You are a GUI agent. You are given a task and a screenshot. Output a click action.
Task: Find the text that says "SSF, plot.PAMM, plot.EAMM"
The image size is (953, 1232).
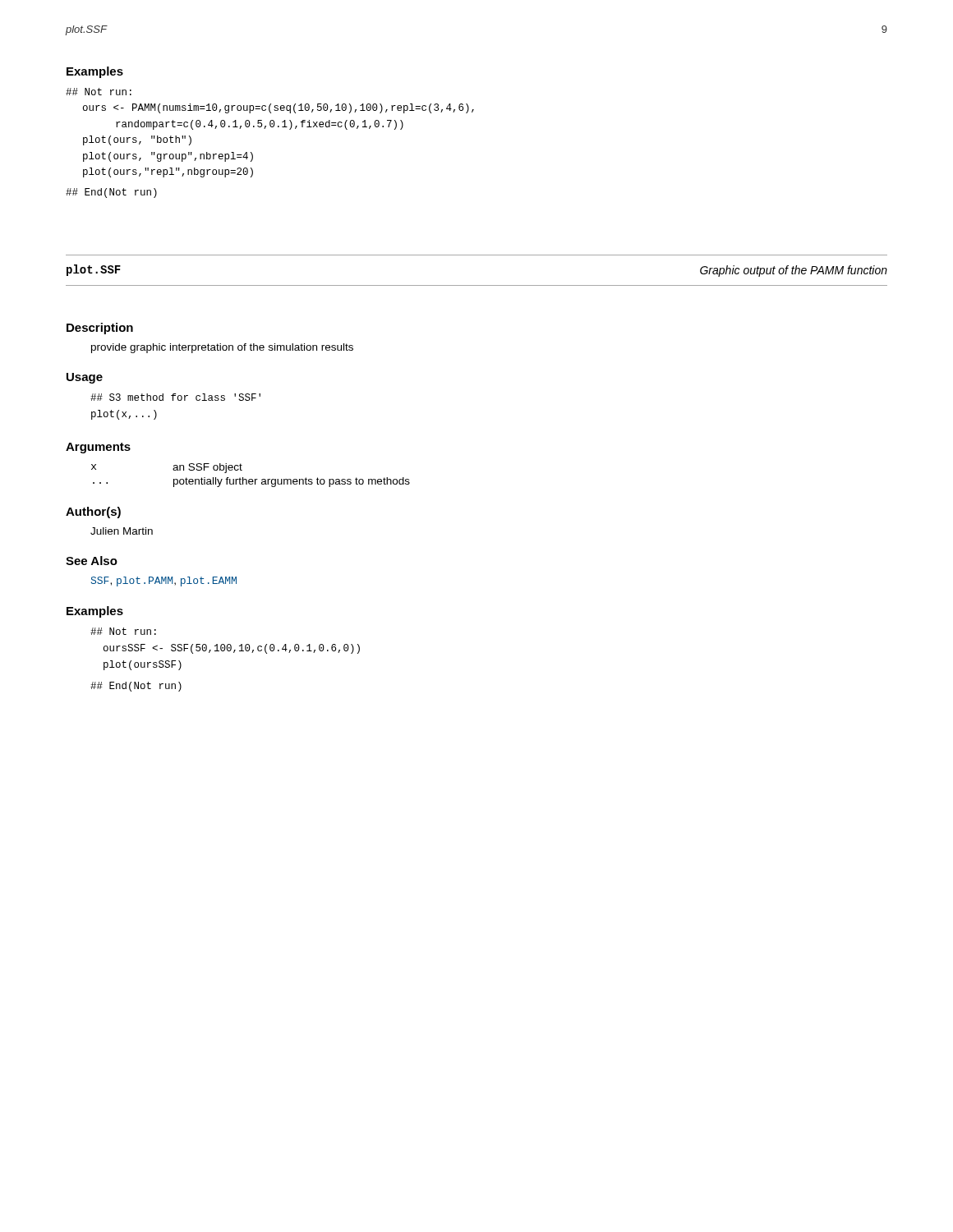coord(164,581)
